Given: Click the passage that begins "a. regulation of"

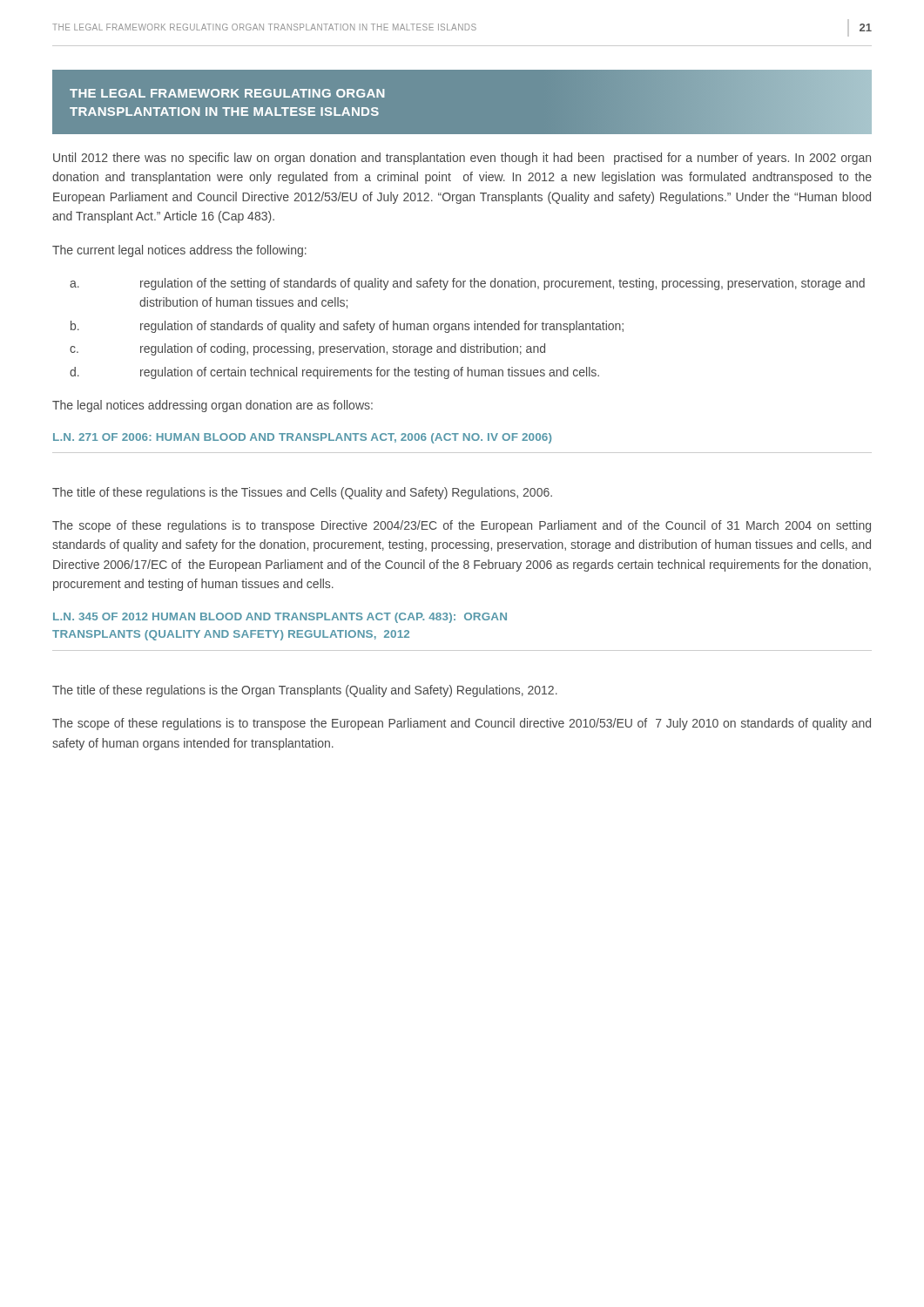Looking at the screenshot, I should [x=462, y=293].
